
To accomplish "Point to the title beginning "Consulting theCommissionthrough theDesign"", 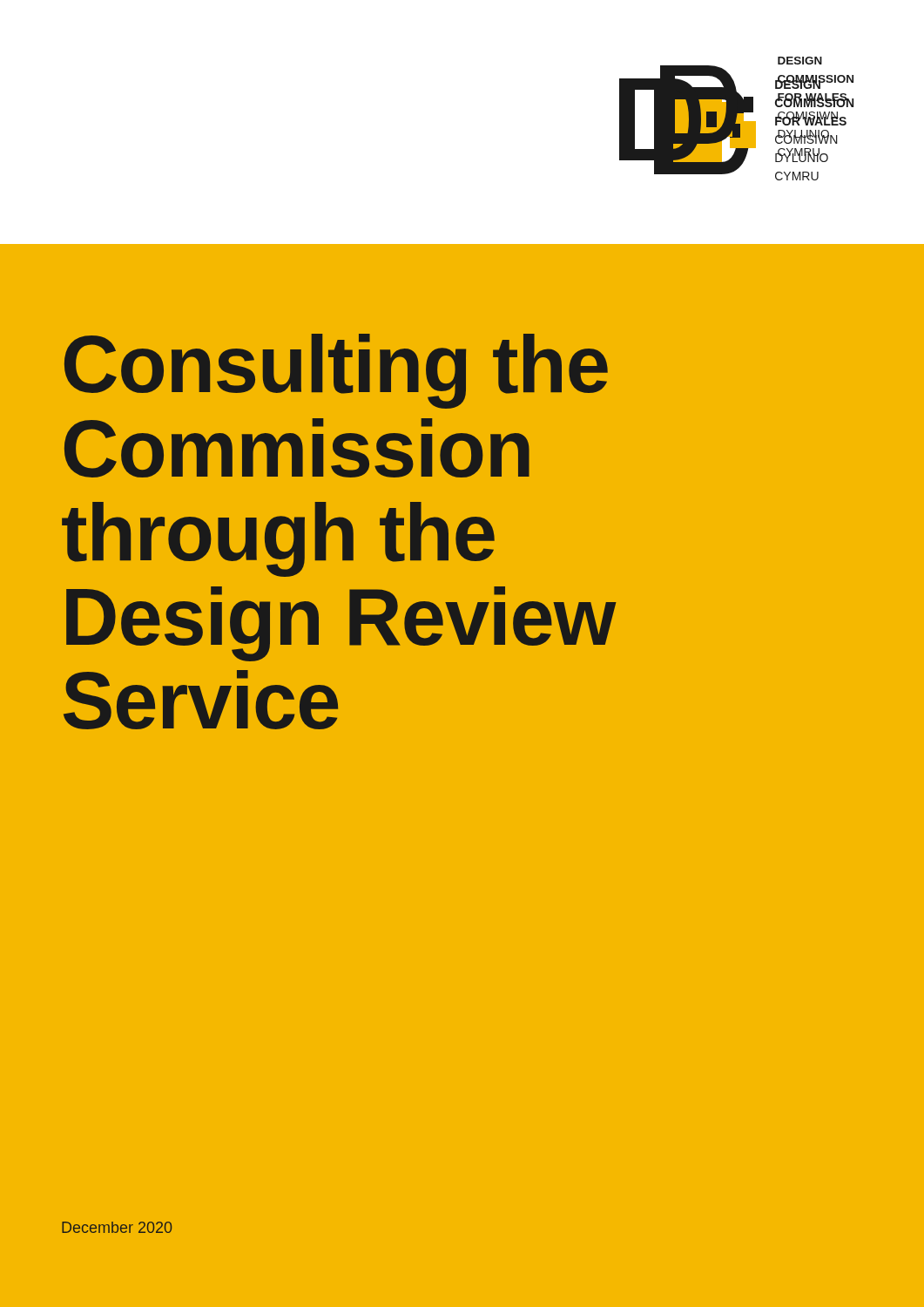I will coord(388,533).
